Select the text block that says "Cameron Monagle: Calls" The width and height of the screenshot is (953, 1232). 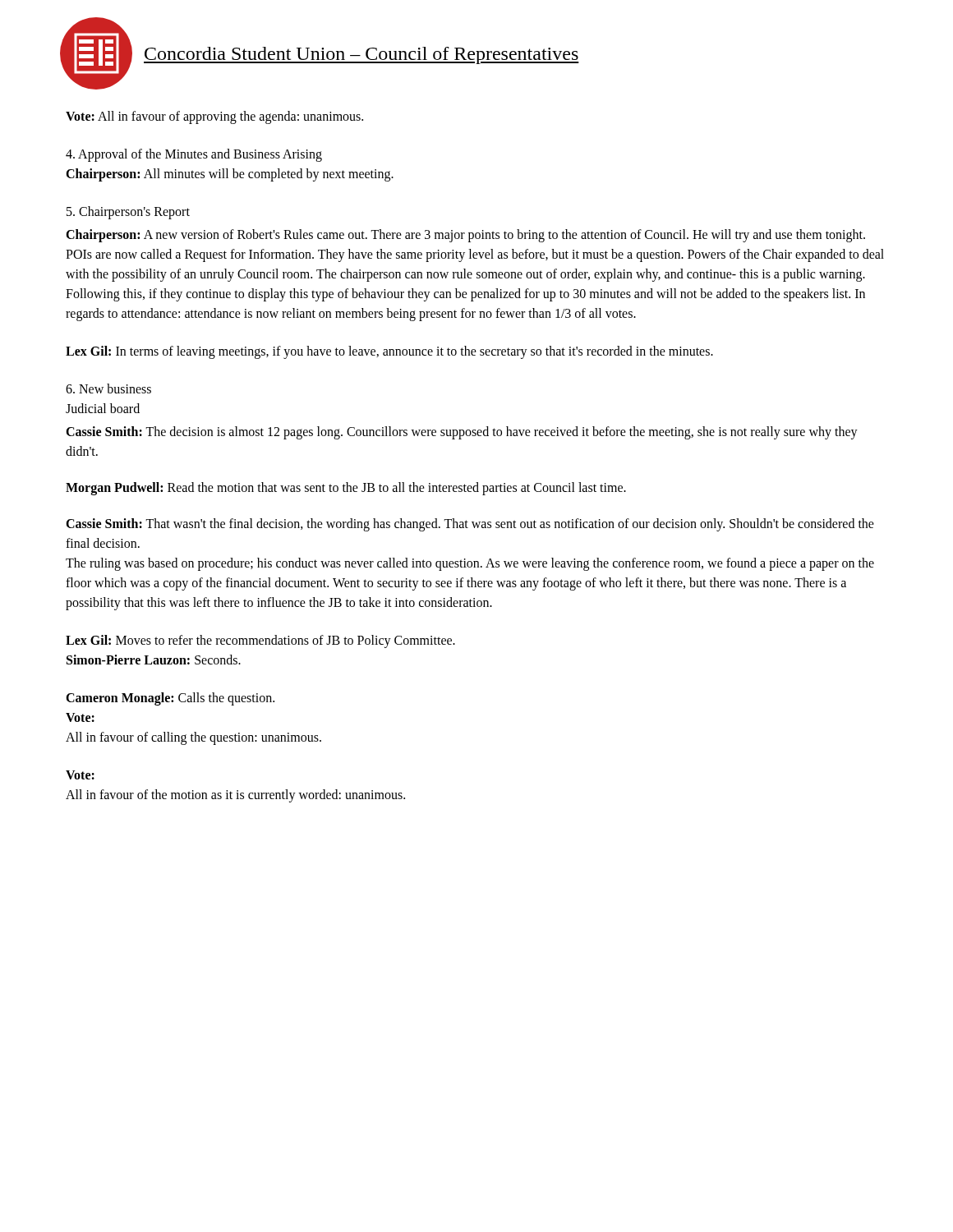tap(170, 699)
